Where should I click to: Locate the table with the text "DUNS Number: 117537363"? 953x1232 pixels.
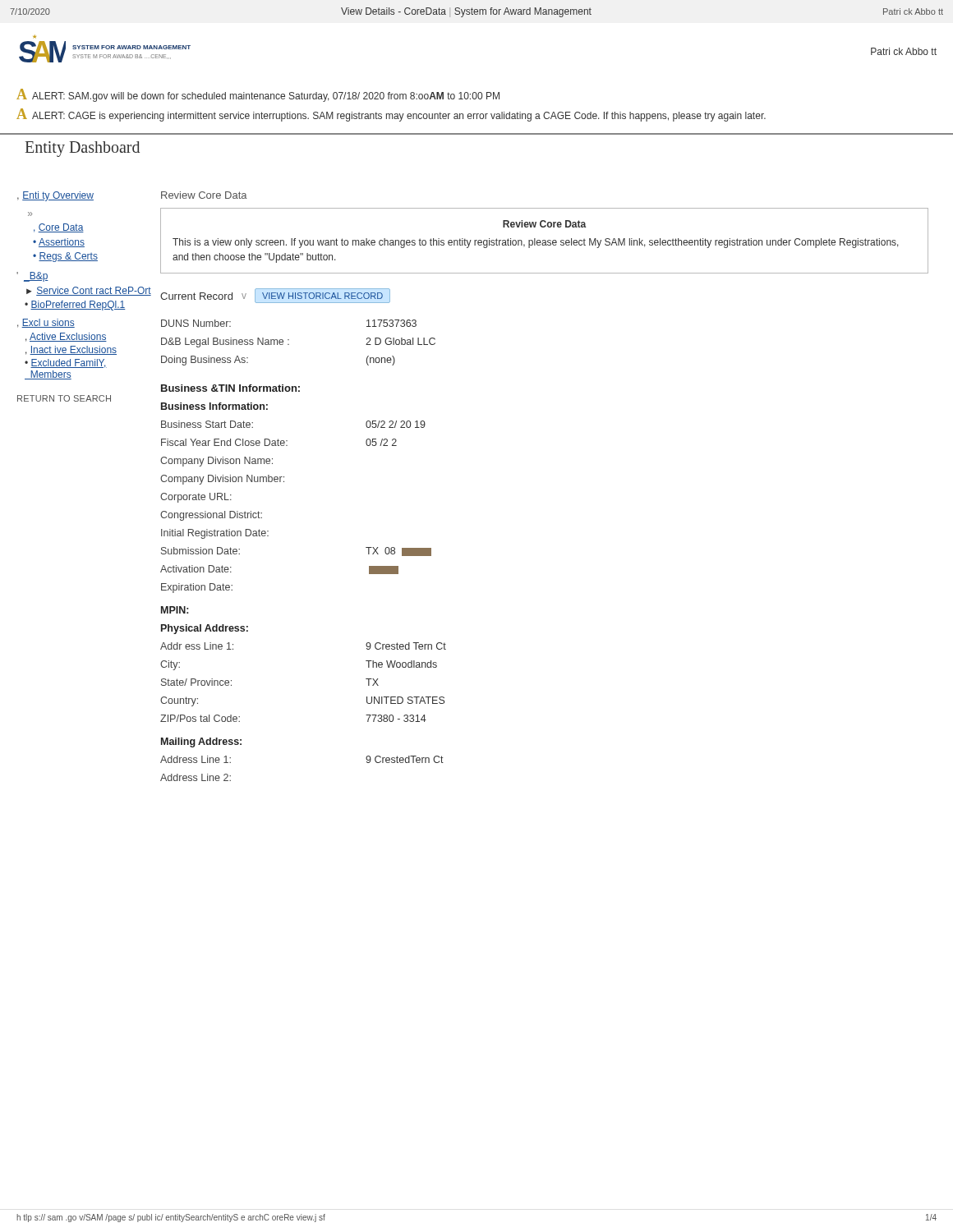(x=544, y=551)
